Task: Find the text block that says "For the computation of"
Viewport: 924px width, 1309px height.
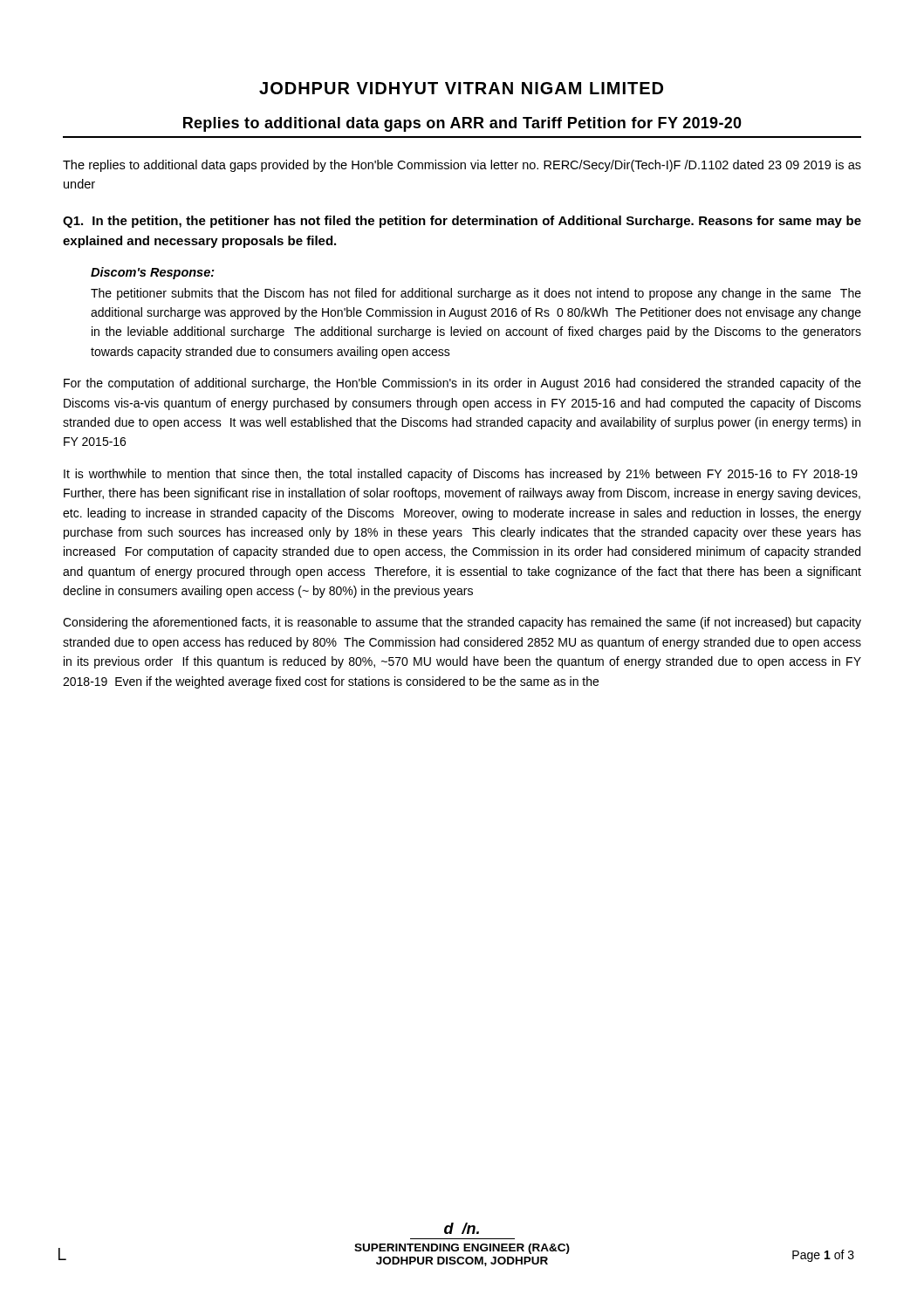Action: (462, 413)
